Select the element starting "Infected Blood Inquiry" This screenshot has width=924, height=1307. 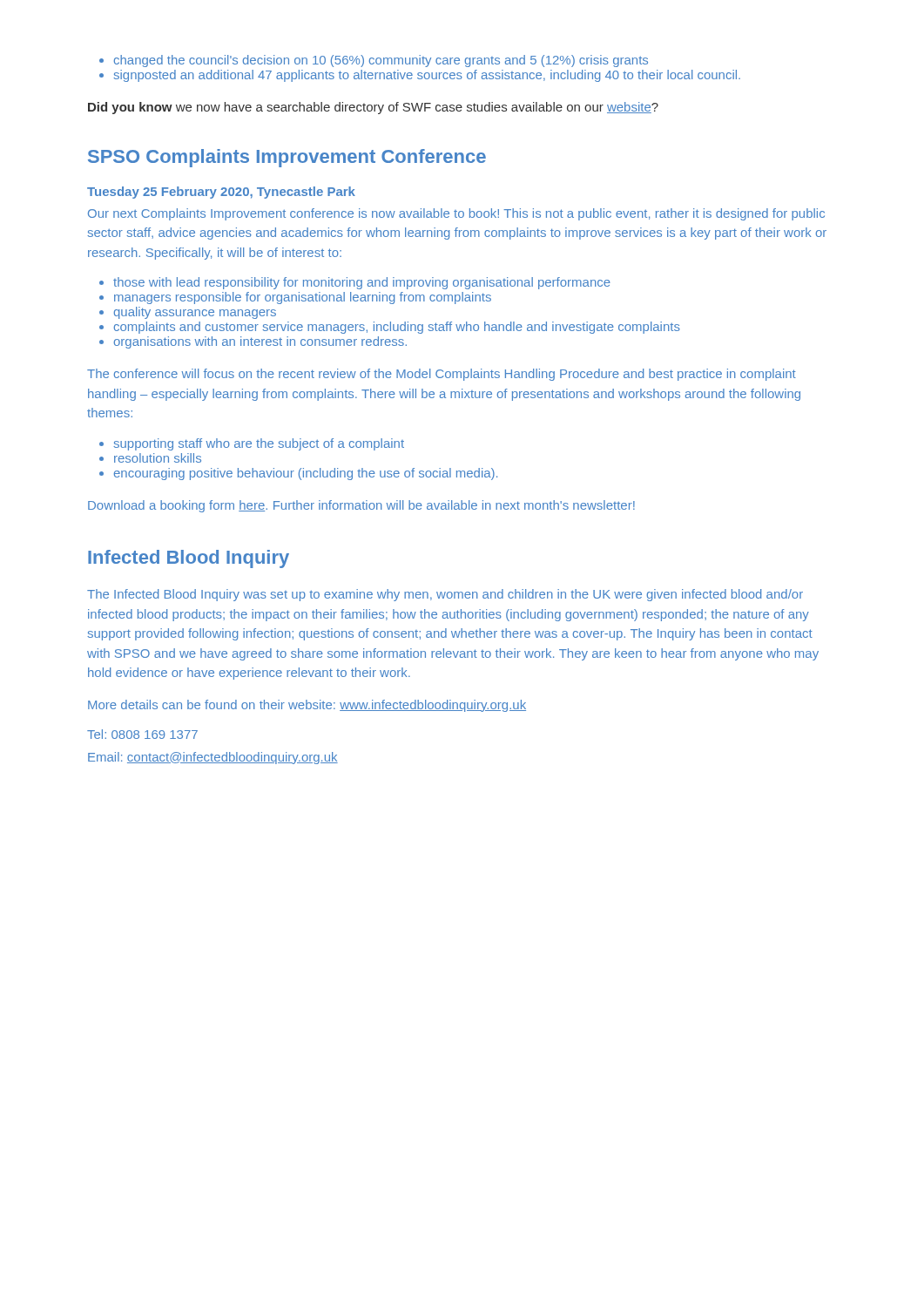tap(188, 557)
